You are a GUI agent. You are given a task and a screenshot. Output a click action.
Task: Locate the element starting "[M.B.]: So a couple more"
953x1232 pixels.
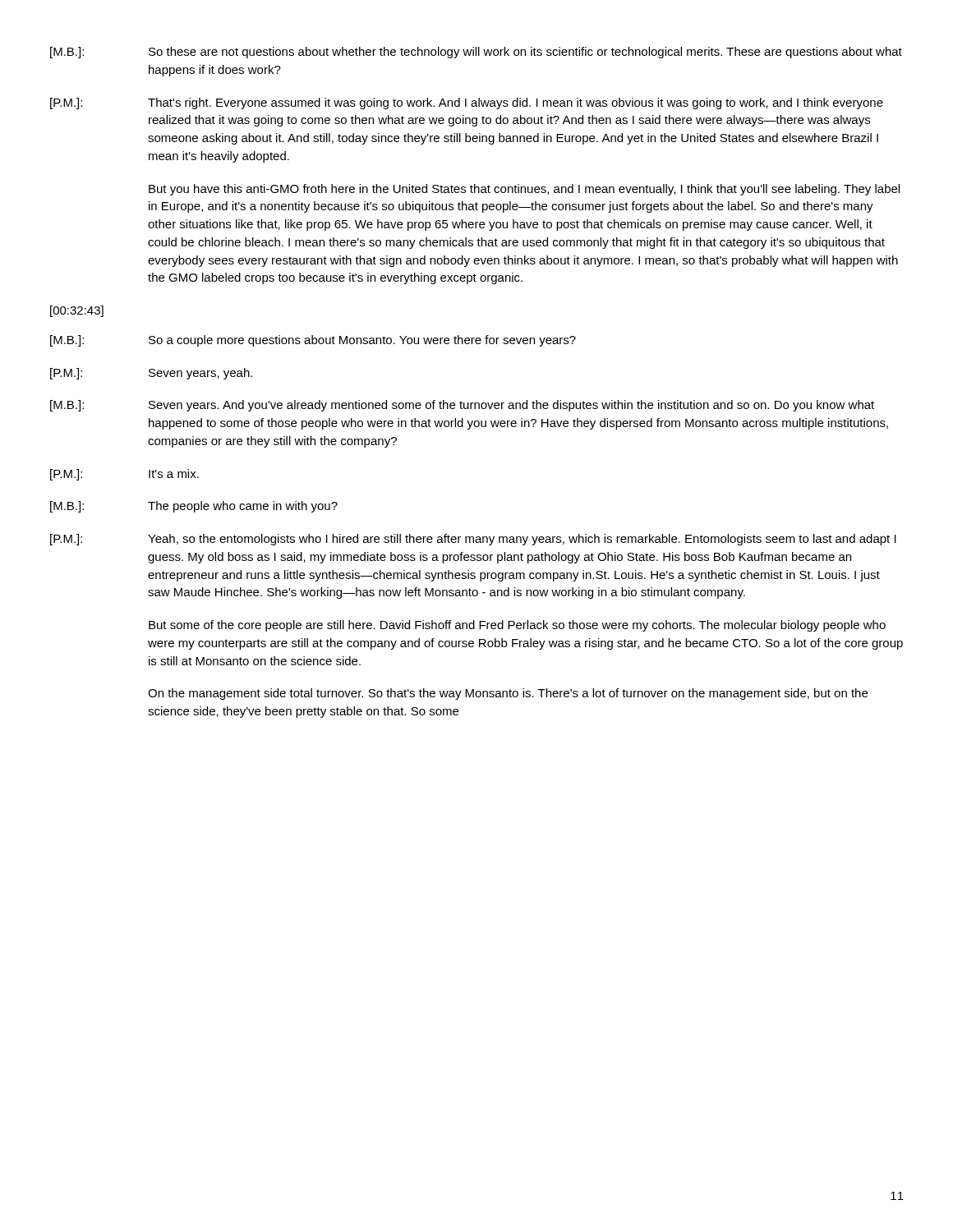[x=476, y=340]
